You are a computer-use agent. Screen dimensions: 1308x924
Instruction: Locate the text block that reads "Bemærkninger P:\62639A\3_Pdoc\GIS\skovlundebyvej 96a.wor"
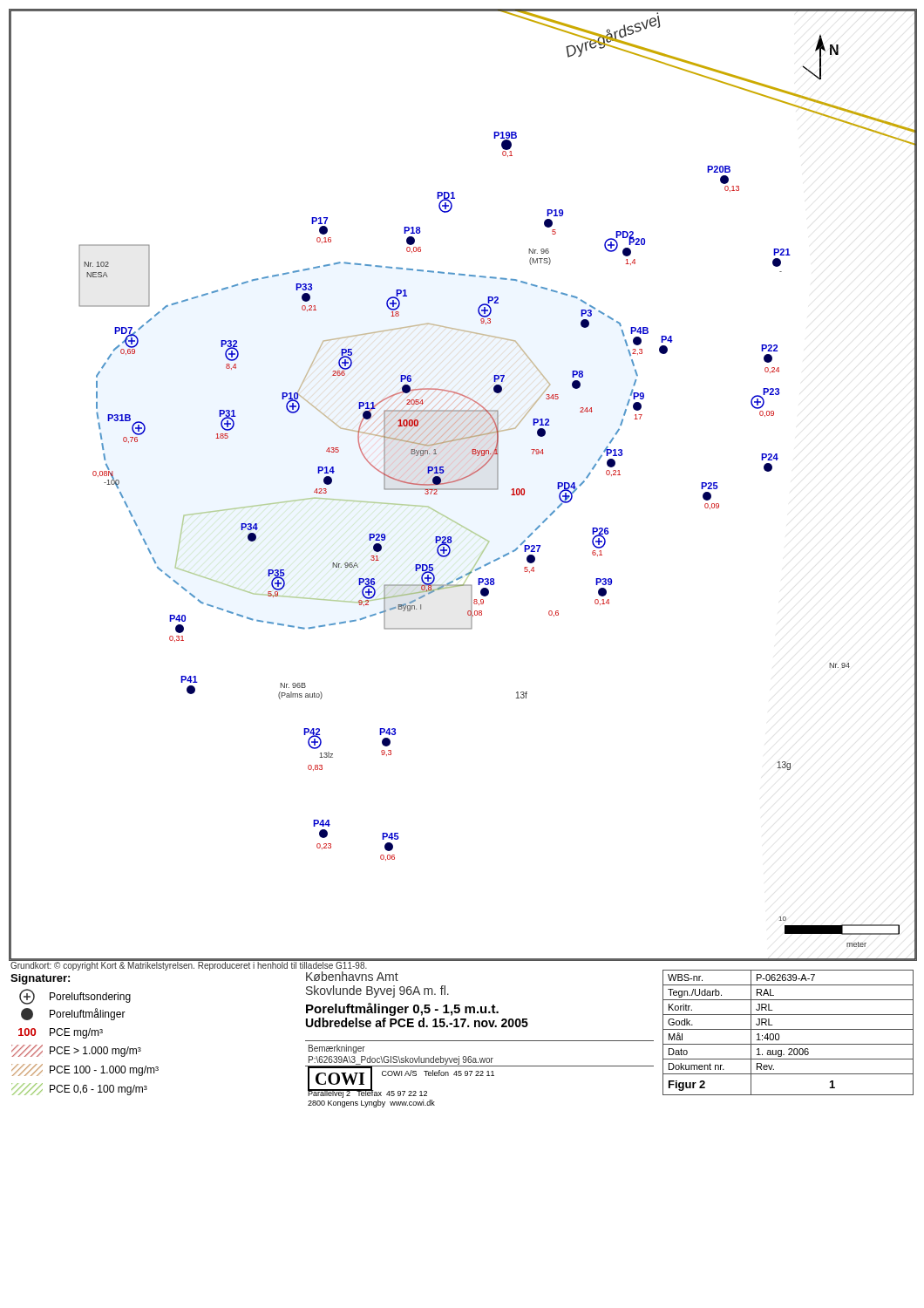pos(479,1077)
